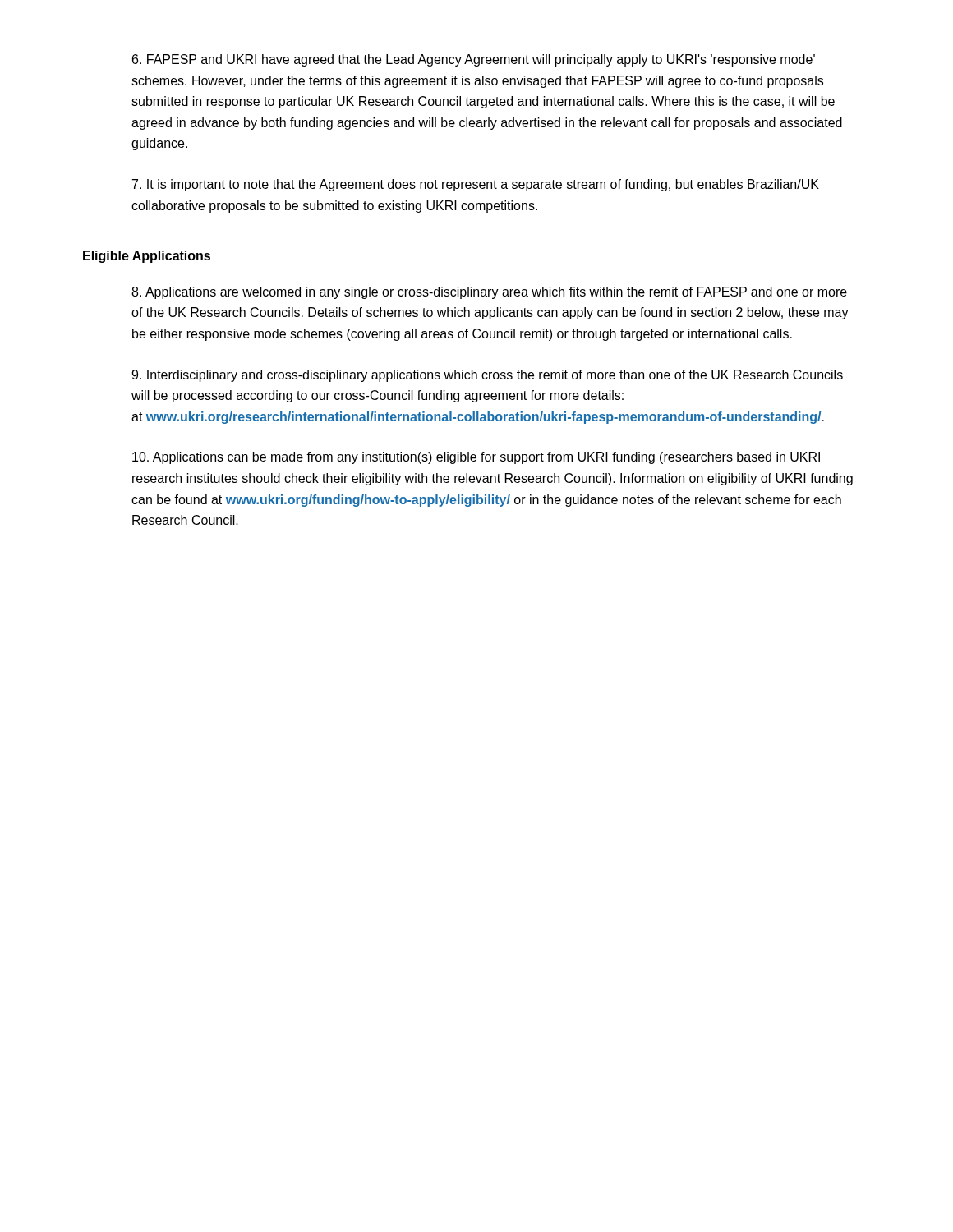Click on the section header containing "Eligible Applications"

147,257
